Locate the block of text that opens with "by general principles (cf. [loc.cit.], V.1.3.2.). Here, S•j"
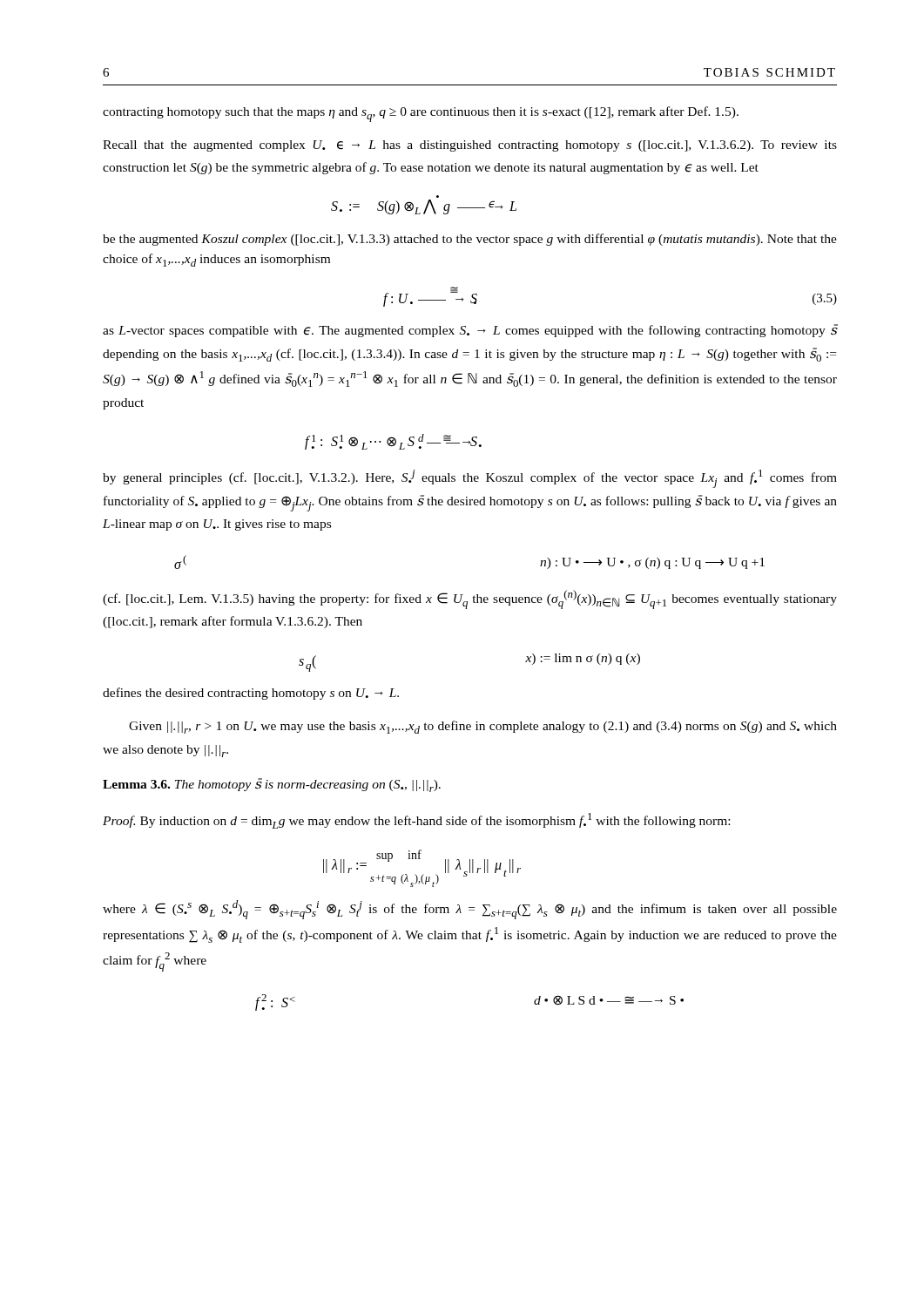The width and height of the screenshot is (924, 1307). 470,501
